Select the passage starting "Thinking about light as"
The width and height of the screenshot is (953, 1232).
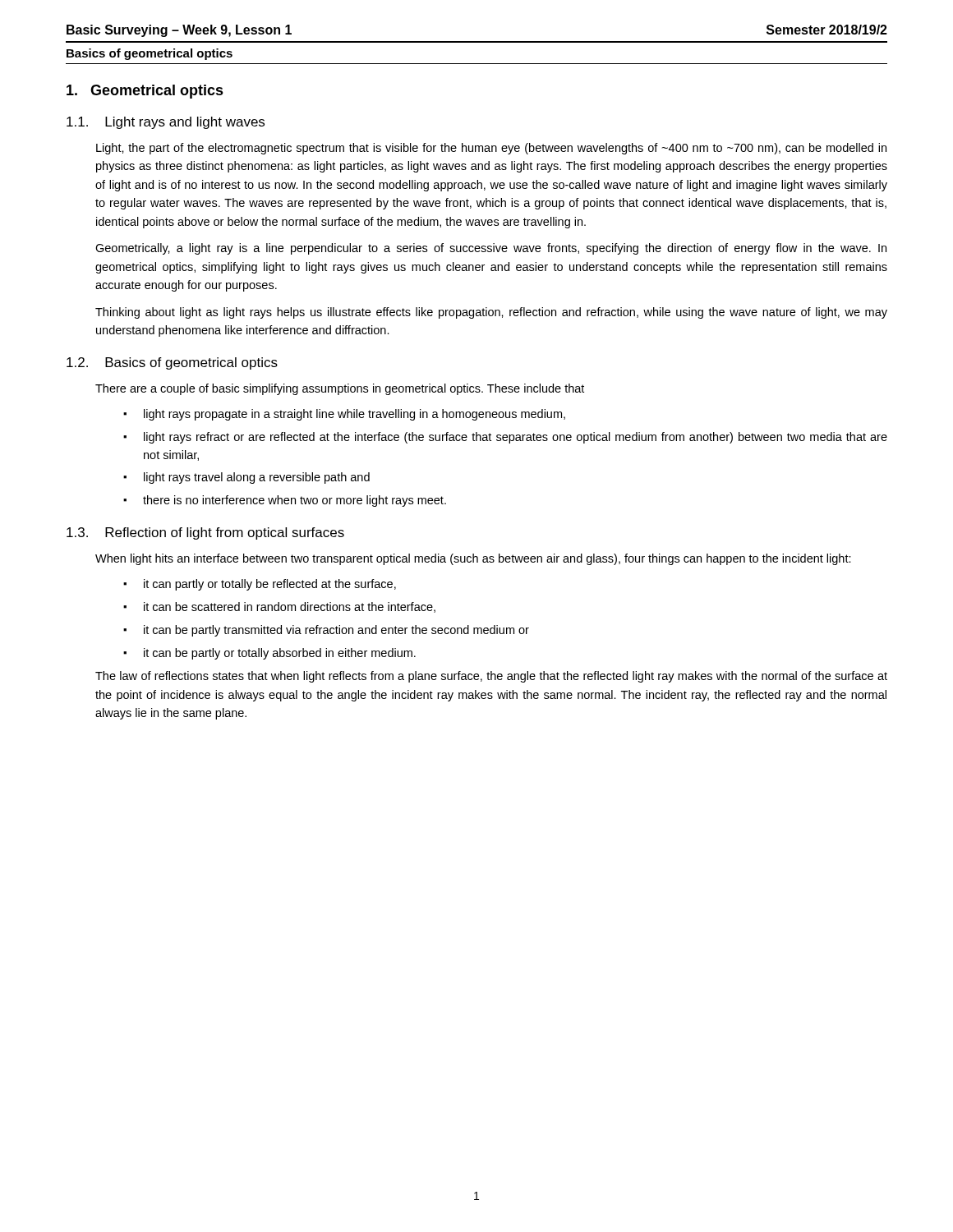tap(491, 321)
